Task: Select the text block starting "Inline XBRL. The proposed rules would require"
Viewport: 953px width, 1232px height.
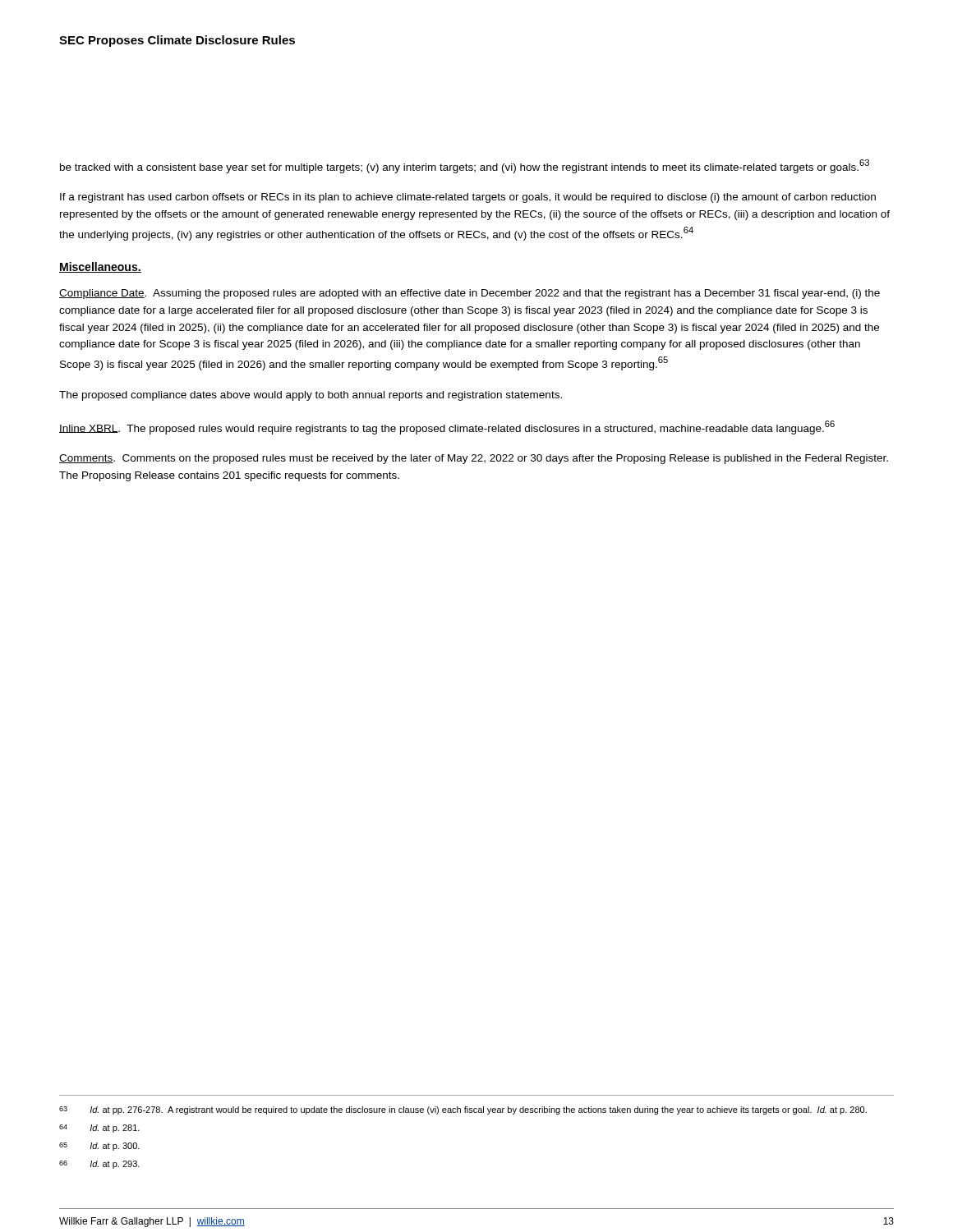Action: (x=447, y=426)
